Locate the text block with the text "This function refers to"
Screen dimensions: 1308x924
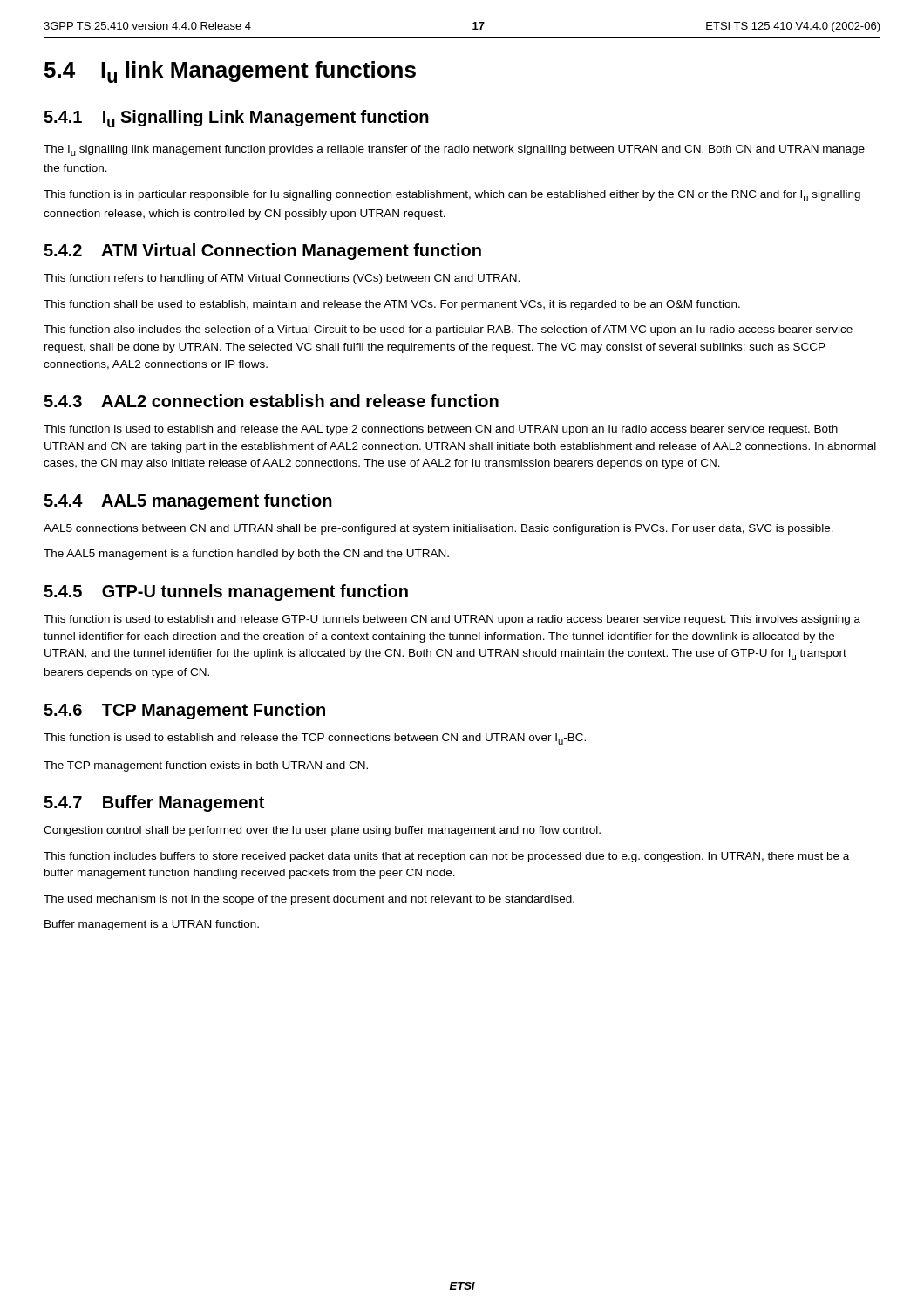pyautogui.click(x=462, y=278)
